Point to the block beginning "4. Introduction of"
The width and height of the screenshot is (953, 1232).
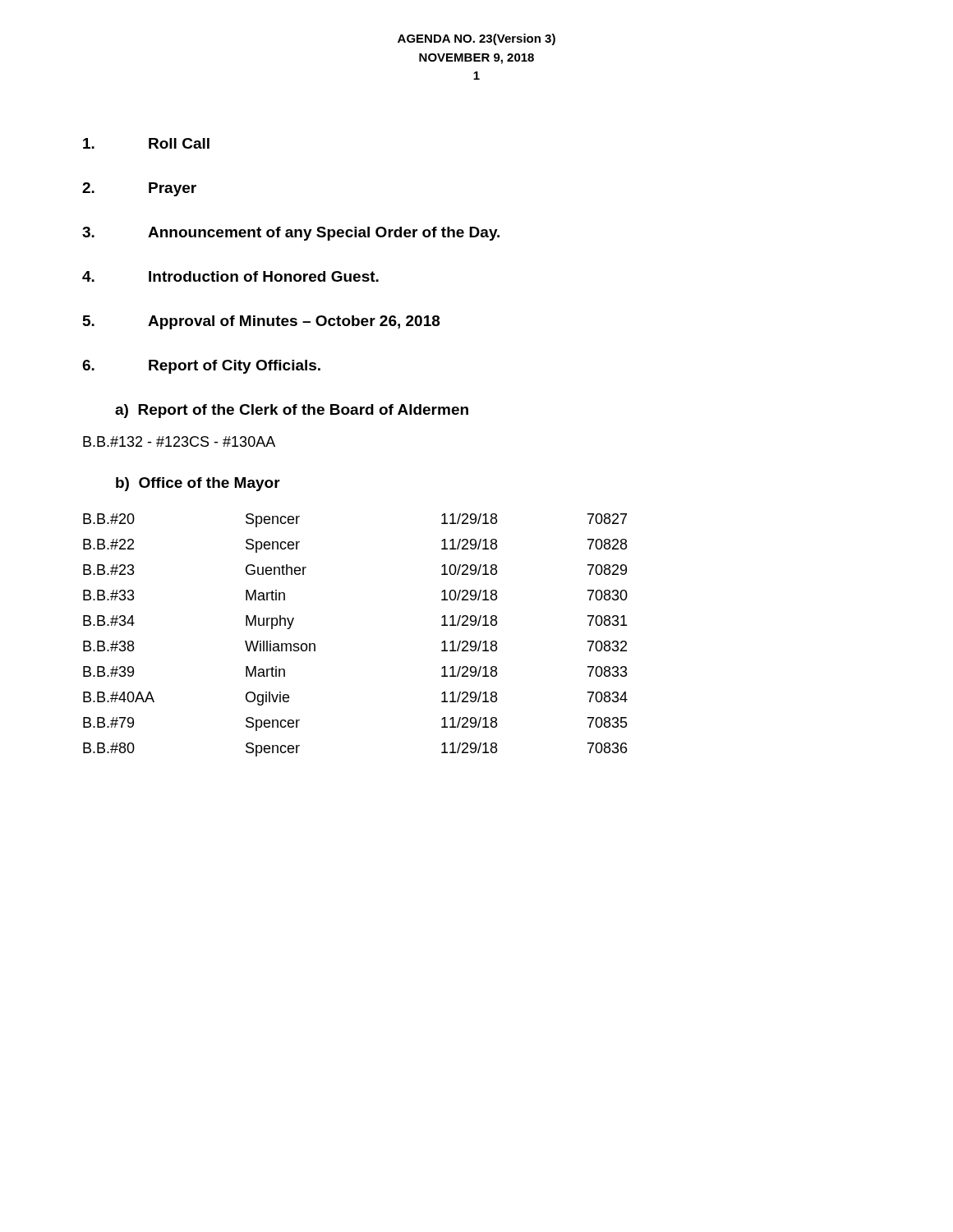pos(231,276)
